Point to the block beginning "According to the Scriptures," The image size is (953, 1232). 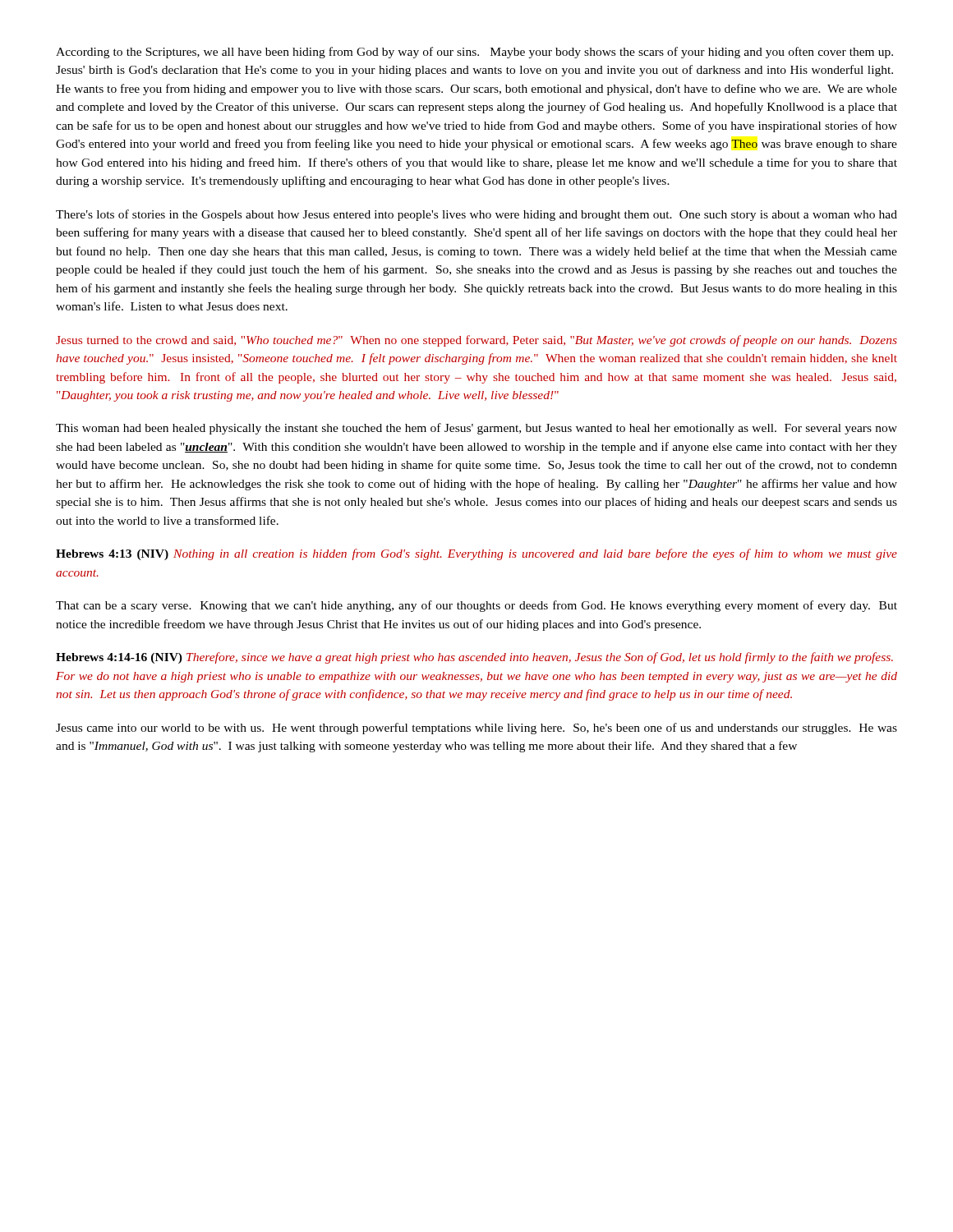point(476,116)
